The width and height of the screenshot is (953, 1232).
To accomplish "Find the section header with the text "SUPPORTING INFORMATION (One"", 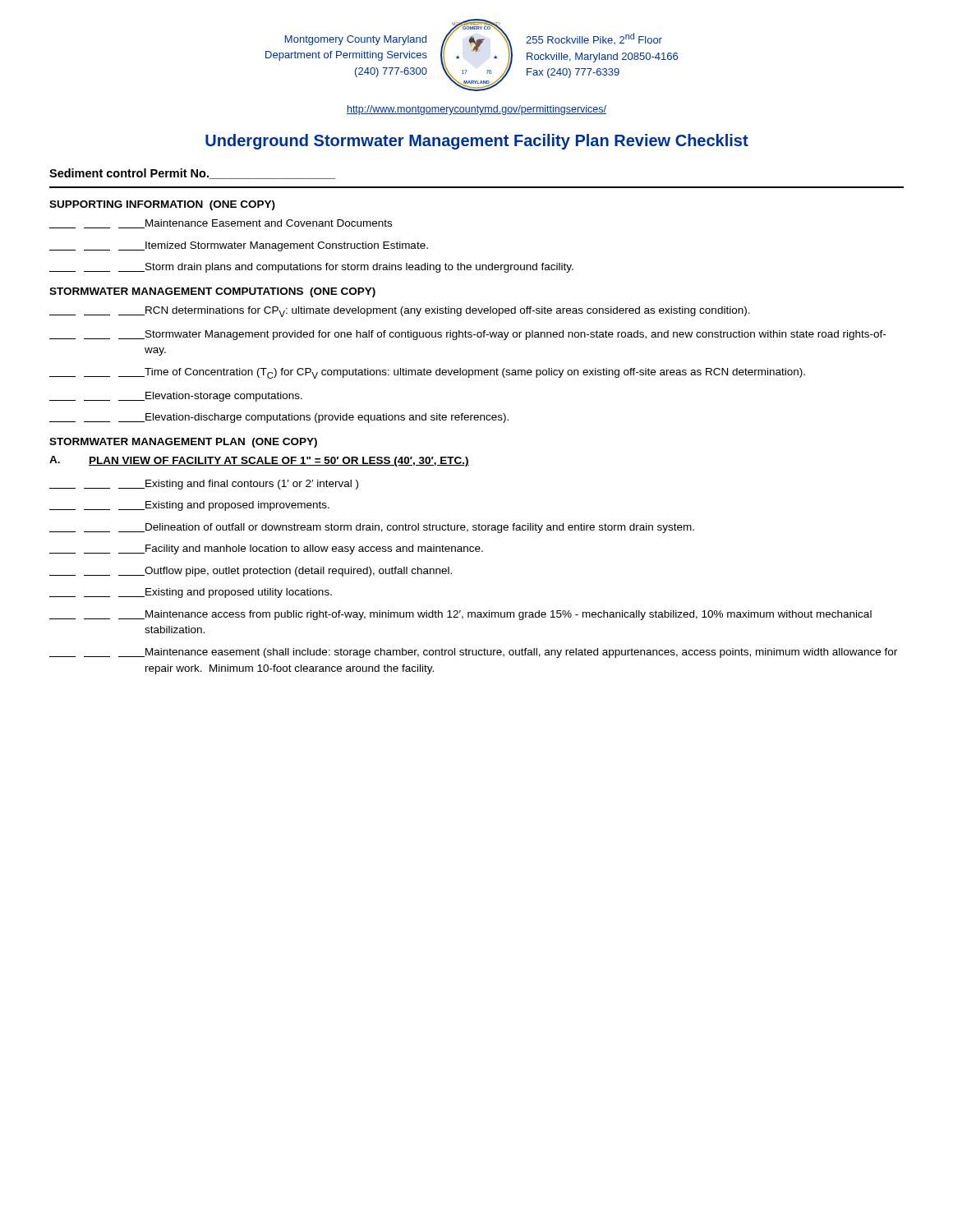I will (x=162, y=204).
